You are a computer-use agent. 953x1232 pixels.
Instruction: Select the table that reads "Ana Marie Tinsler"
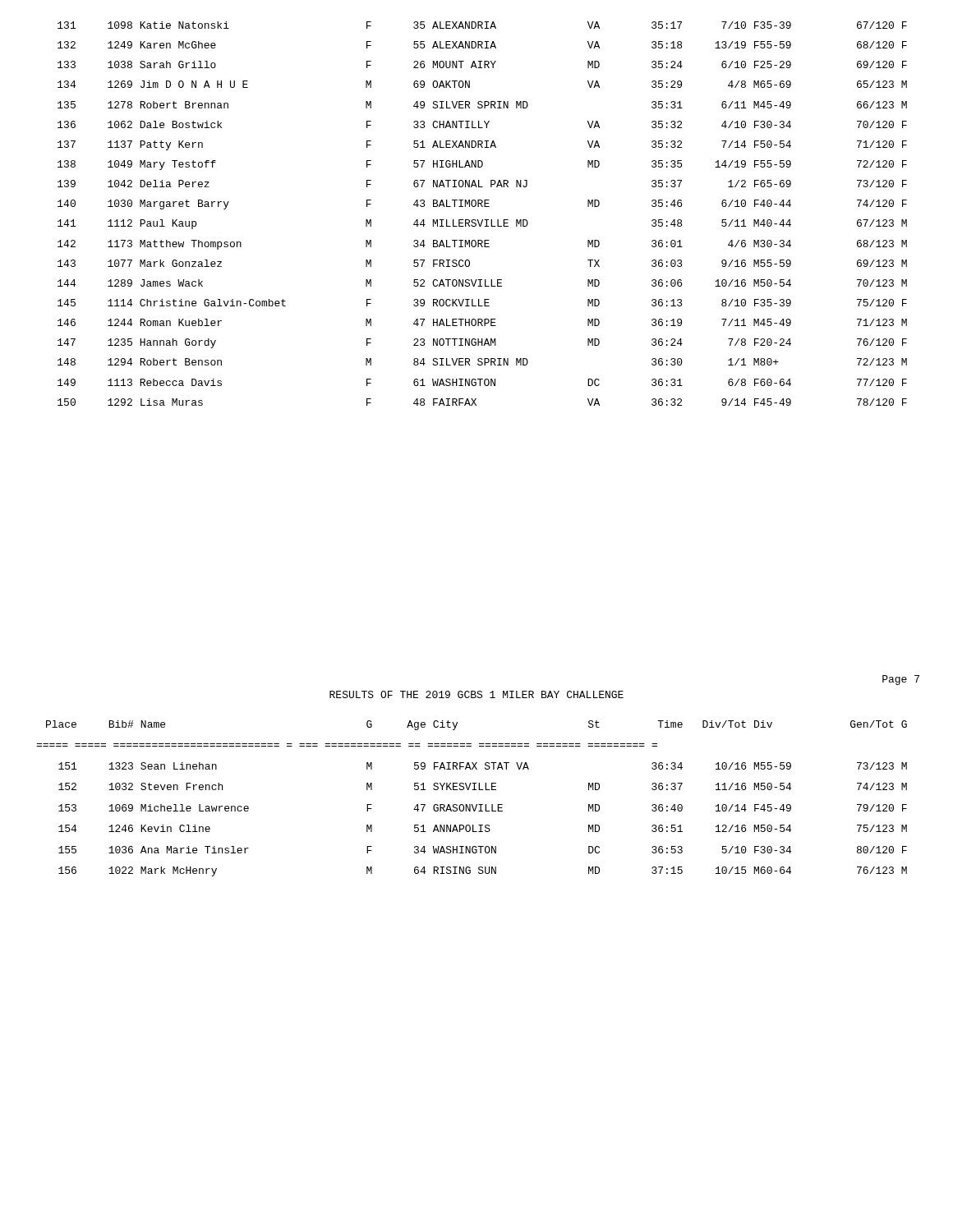pos(476,798)
